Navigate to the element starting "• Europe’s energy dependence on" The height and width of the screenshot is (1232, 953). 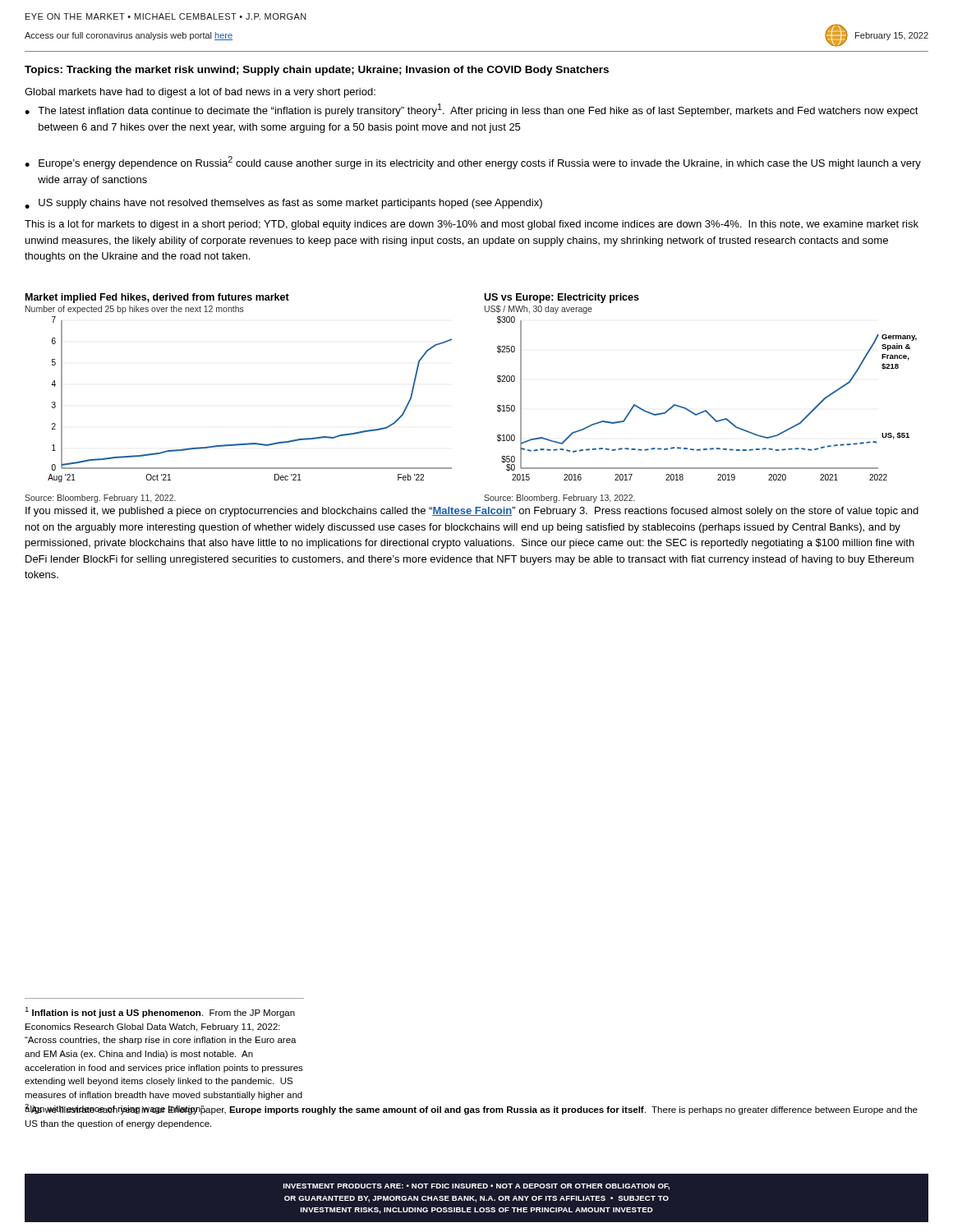coord(476,170)
